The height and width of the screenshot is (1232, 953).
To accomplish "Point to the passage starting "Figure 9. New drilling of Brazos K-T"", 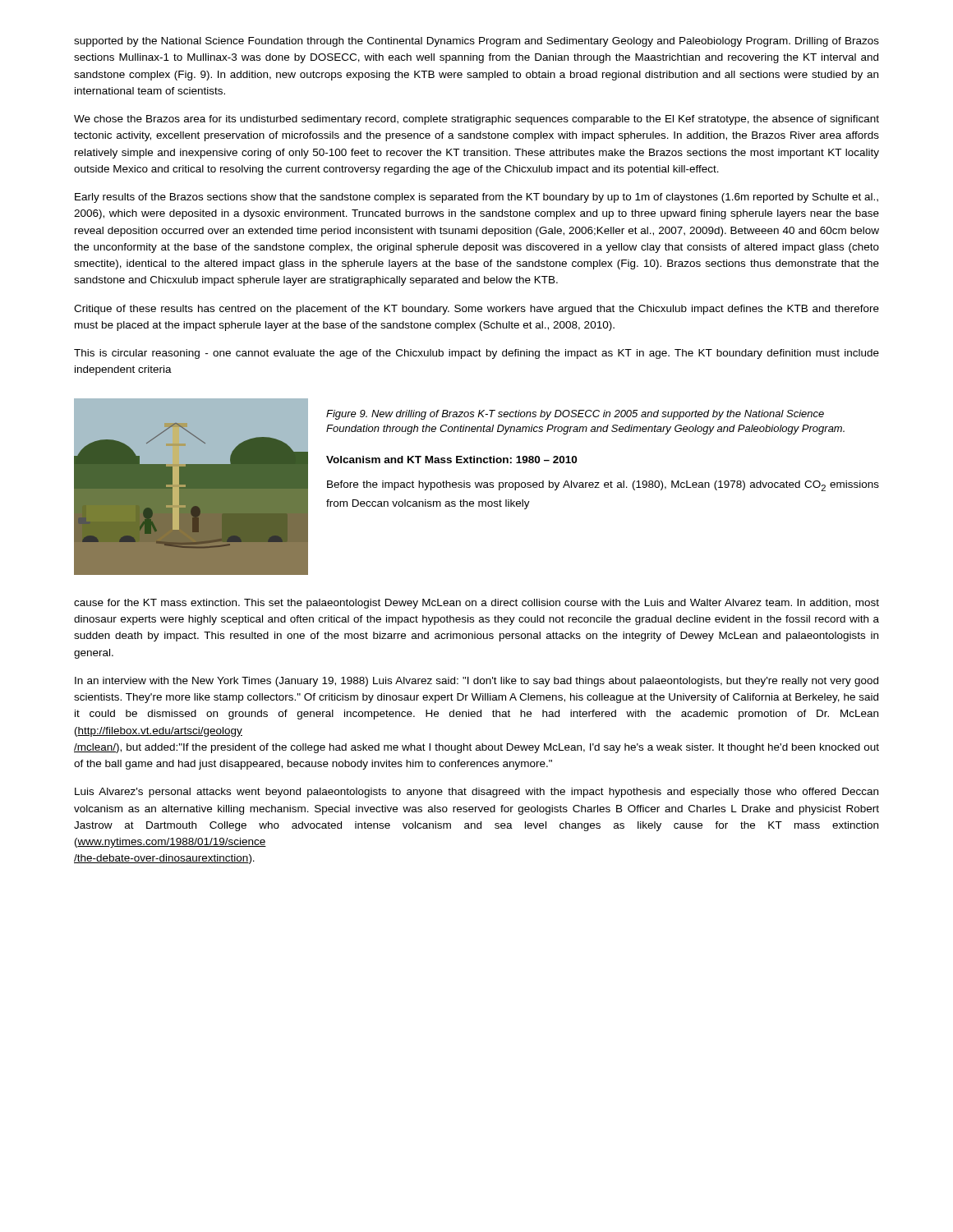I will pos(586,421).
